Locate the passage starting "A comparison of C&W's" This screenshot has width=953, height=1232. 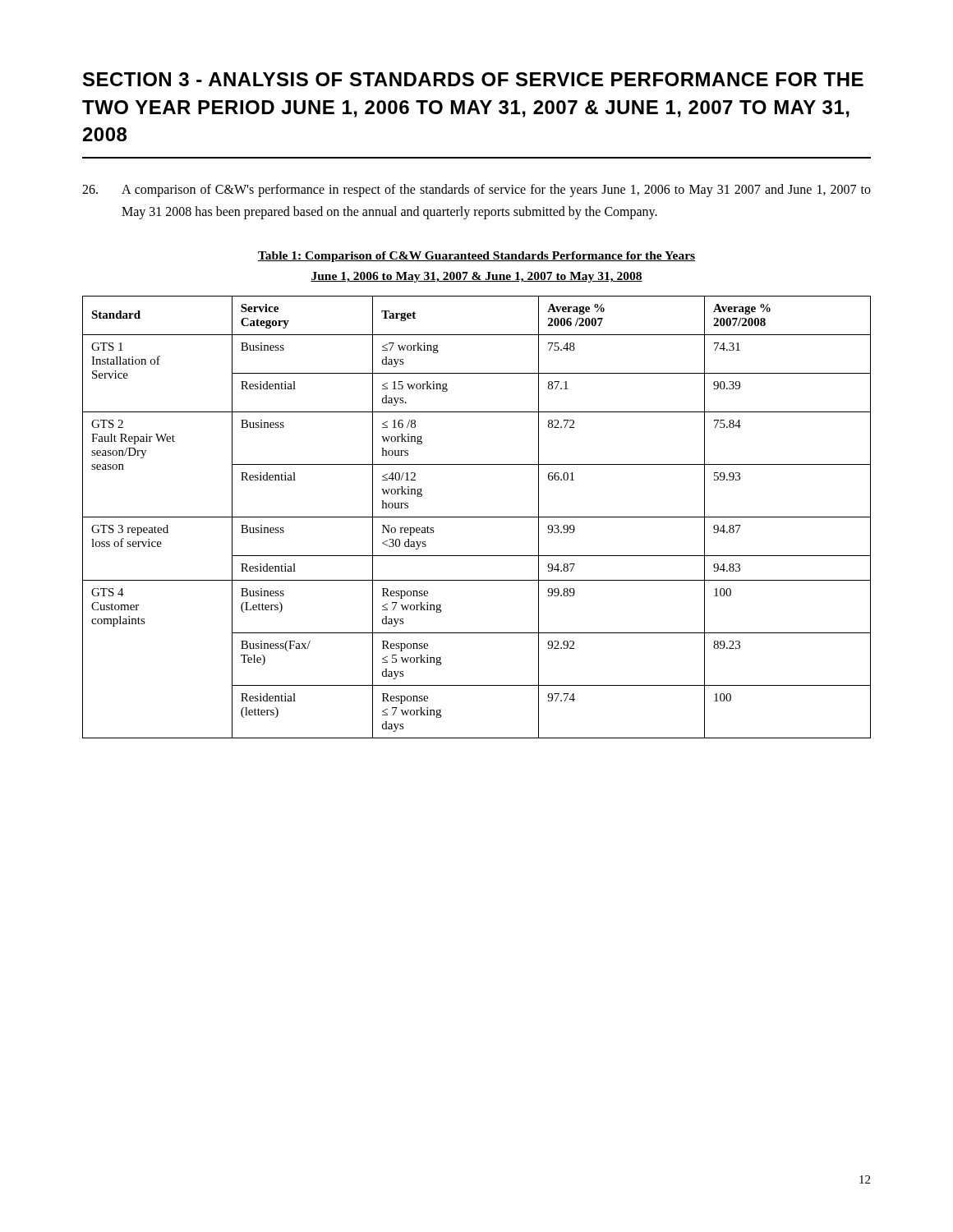(476, 200)
